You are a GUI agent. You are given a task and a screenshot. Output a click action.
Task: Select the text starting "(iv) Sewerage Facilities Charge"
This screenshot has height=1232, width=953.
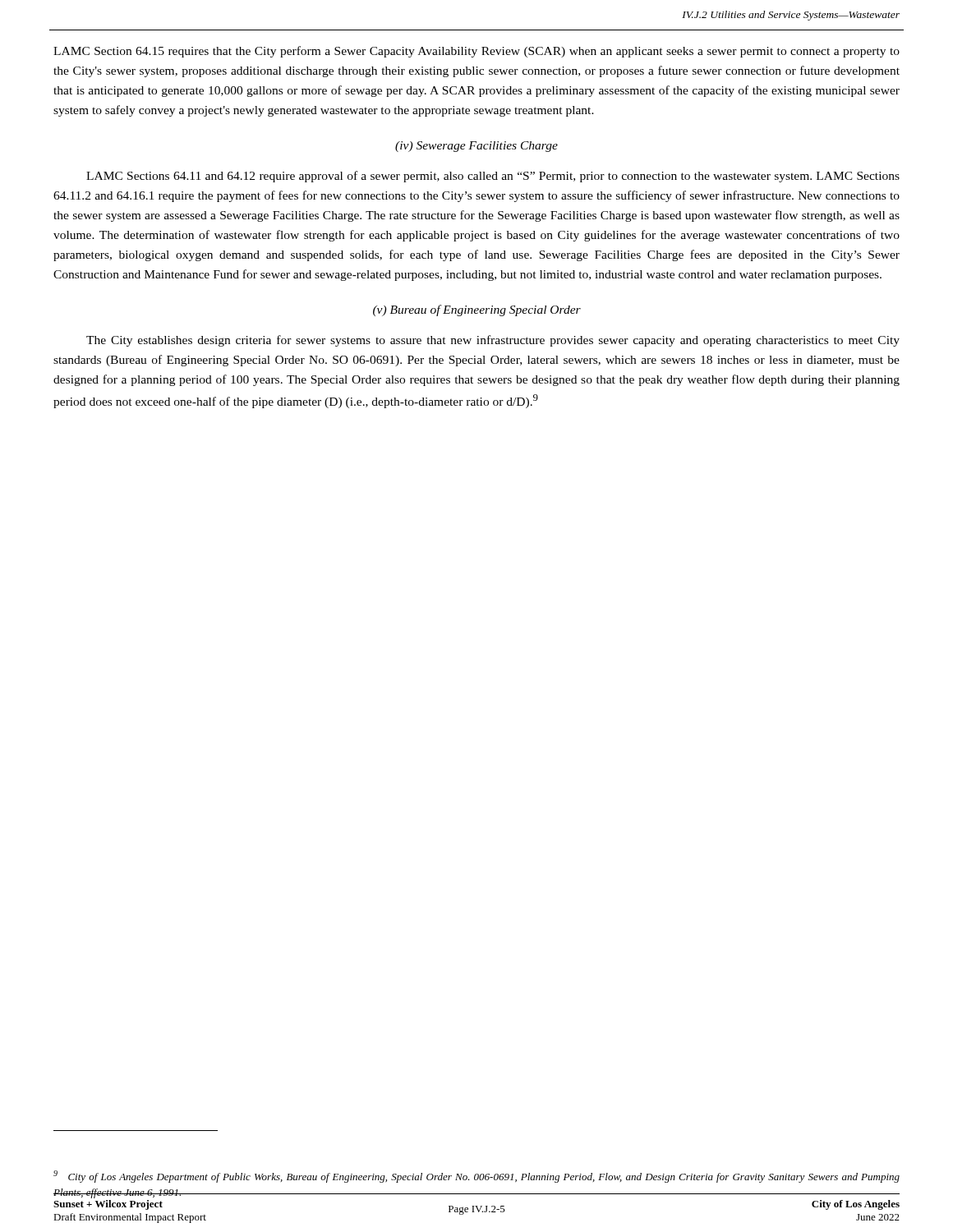point(476,145)
